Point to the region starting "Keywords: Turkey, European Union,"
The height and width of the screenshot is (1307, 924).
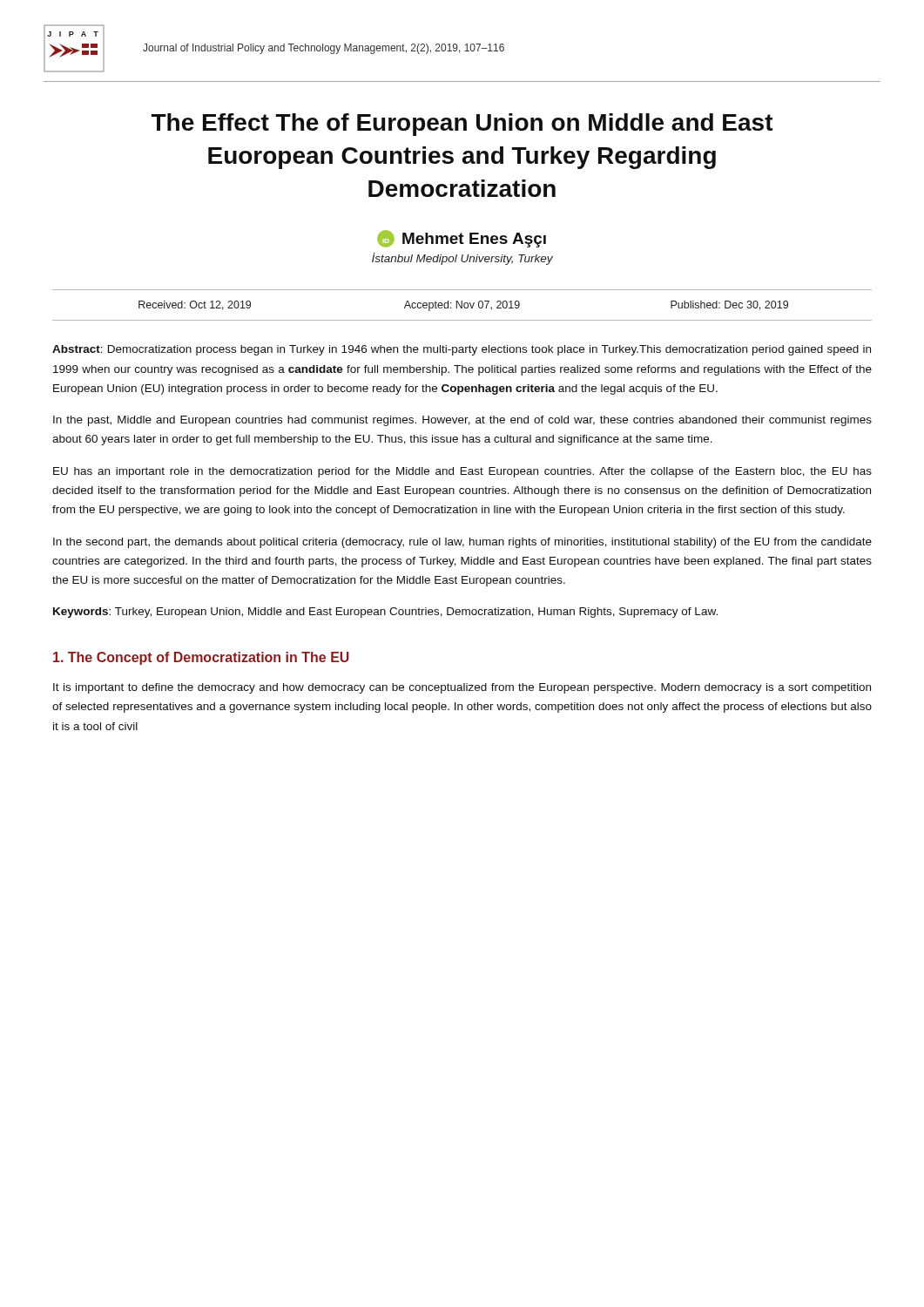385,612
